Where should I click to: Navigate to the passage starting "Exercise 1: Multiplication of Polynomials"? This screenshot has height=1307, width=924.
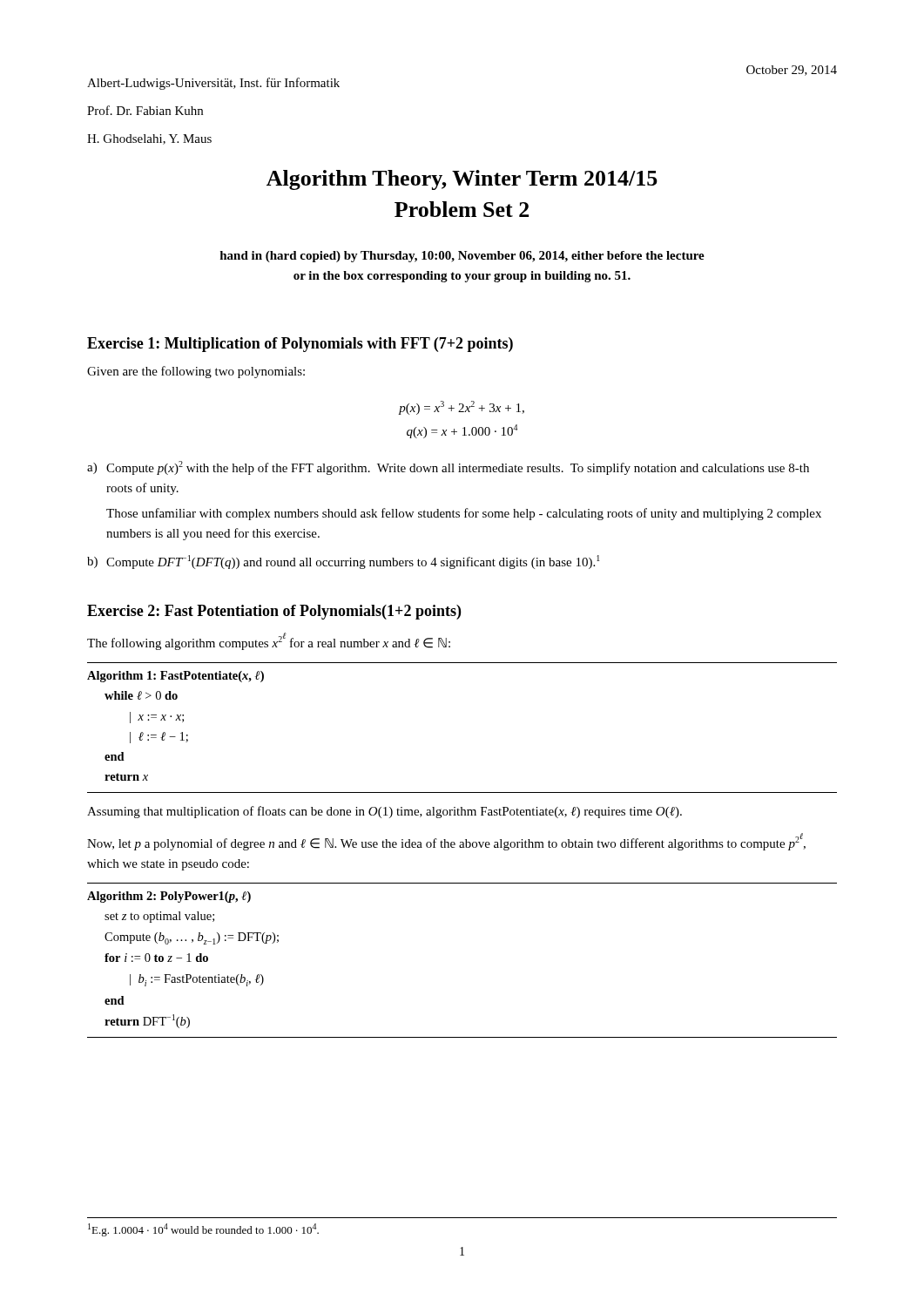[x=300, y=344]
